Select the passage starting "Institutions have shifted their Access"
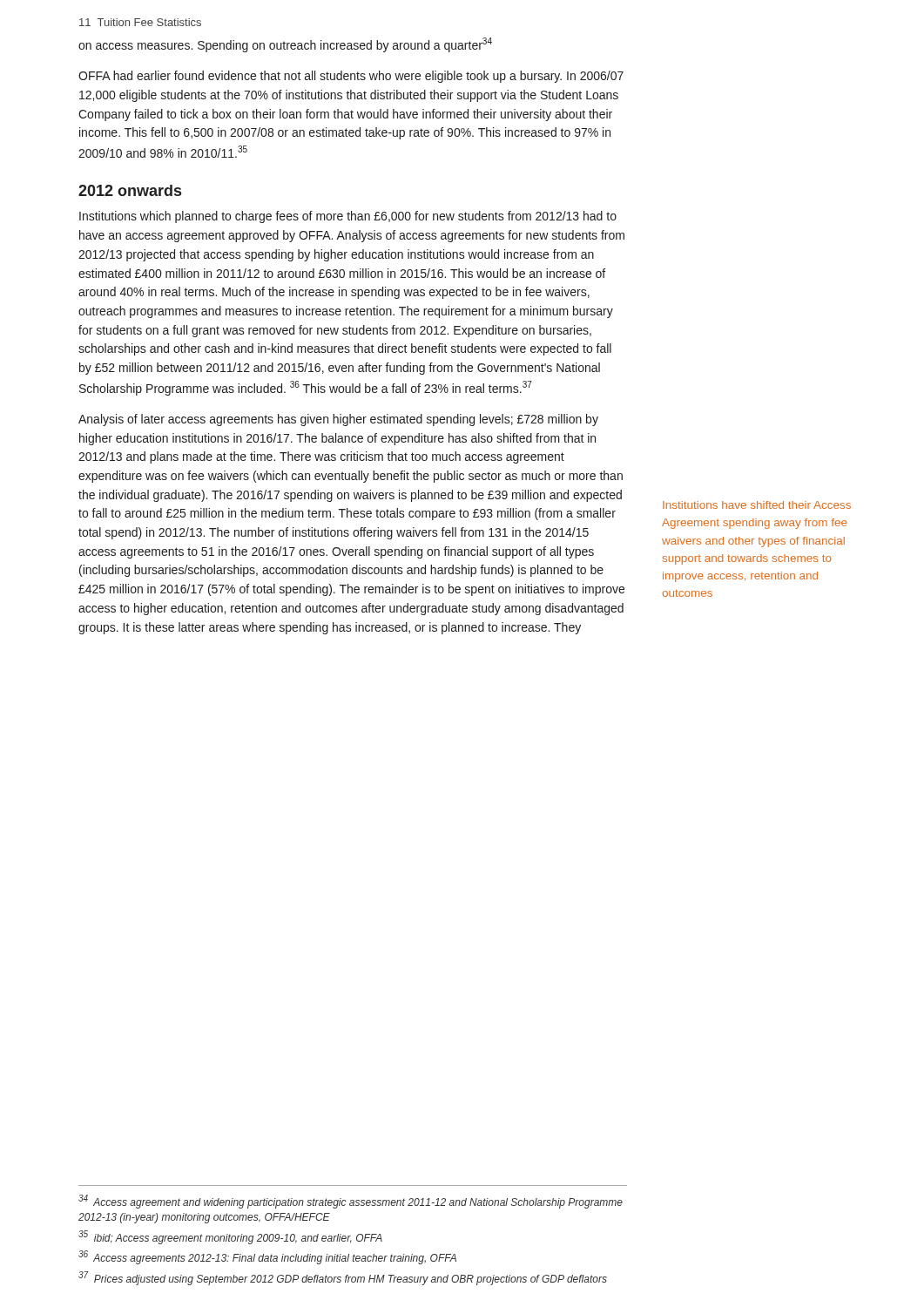Viewport: 924px width, 1307px height. [x=757, y=549]
